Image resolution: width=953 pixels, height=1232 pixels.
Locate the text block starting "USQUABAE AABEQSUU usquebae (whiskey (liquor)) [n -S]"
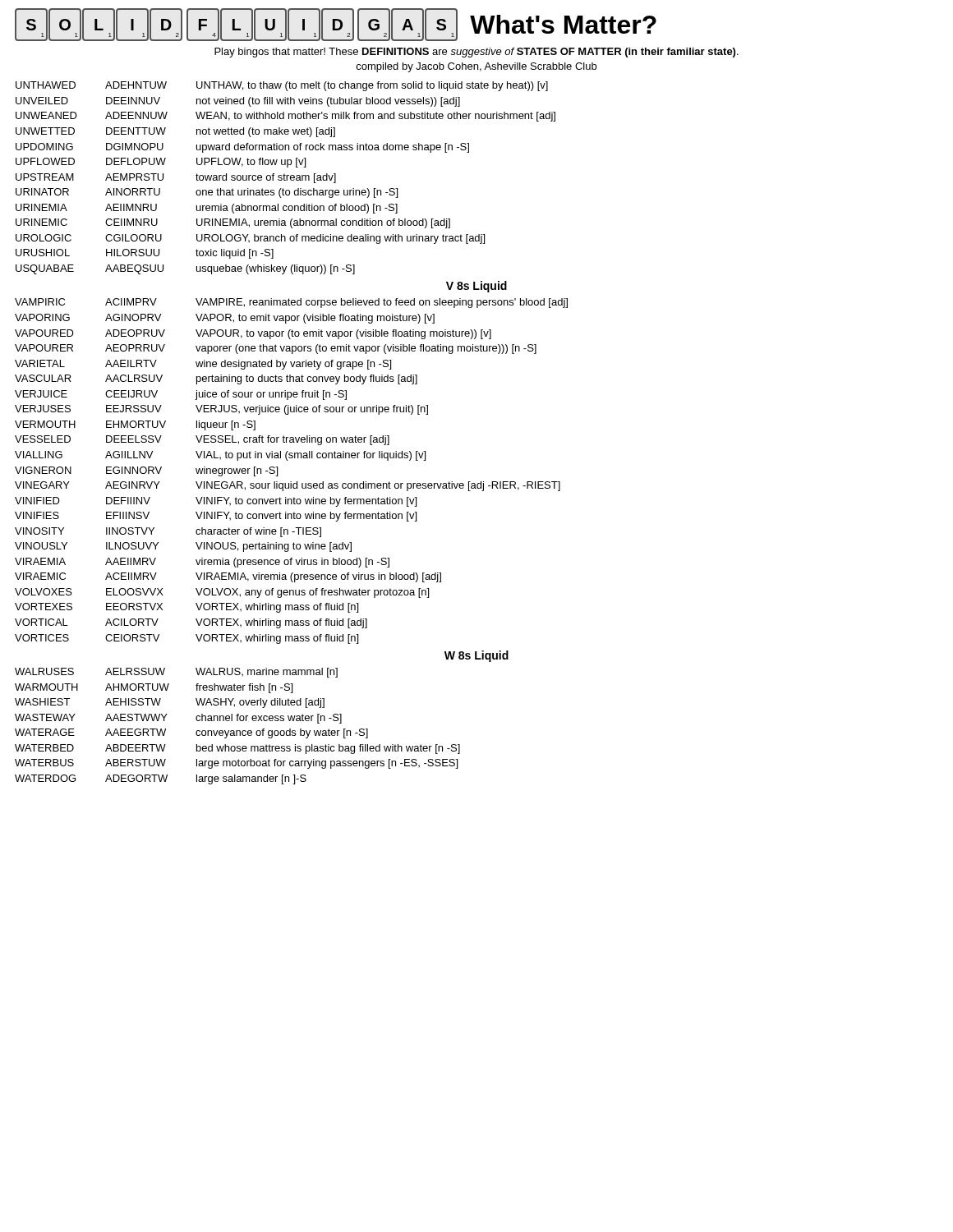45,269
